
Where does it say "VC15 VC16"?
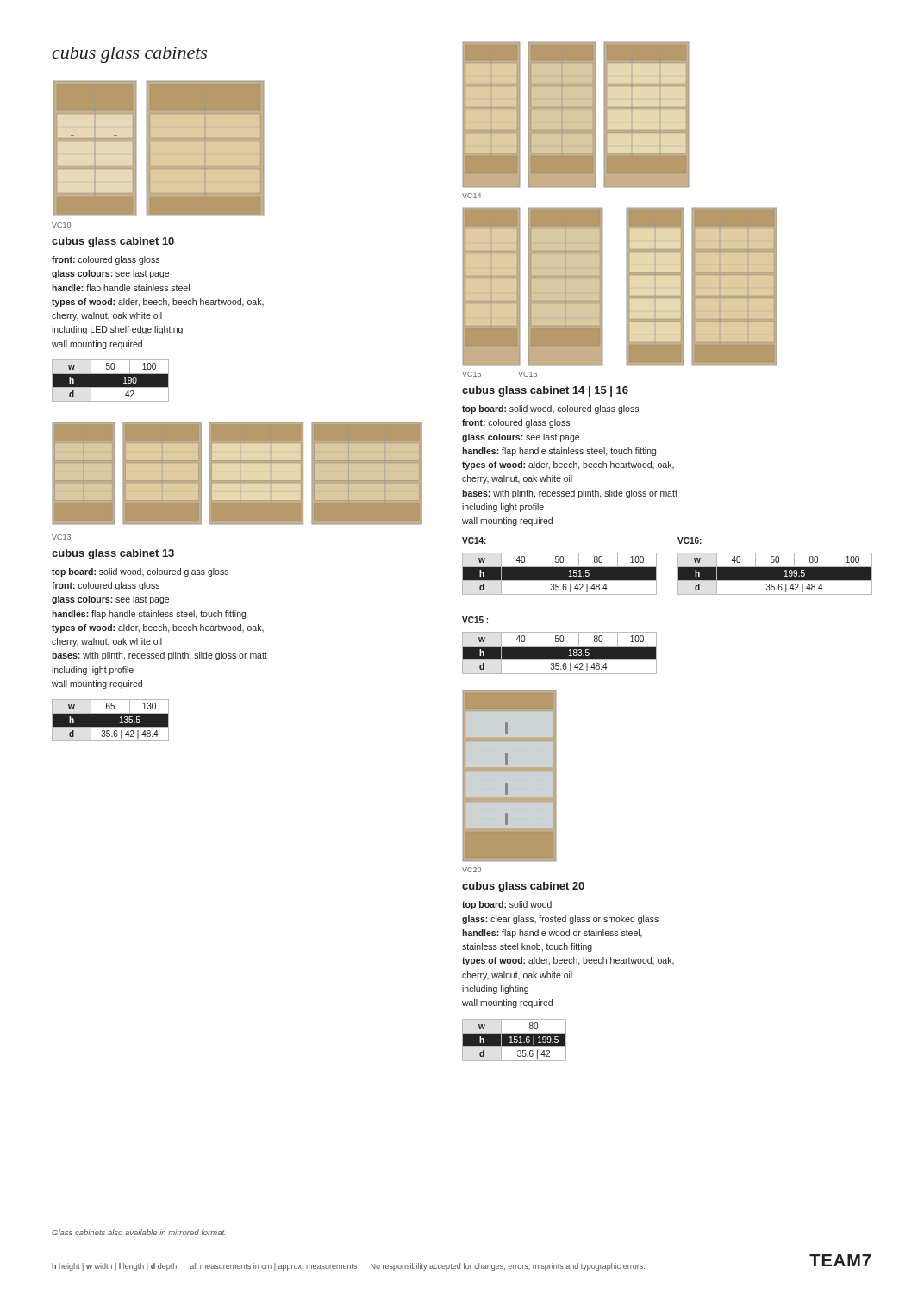click(667, 374)
